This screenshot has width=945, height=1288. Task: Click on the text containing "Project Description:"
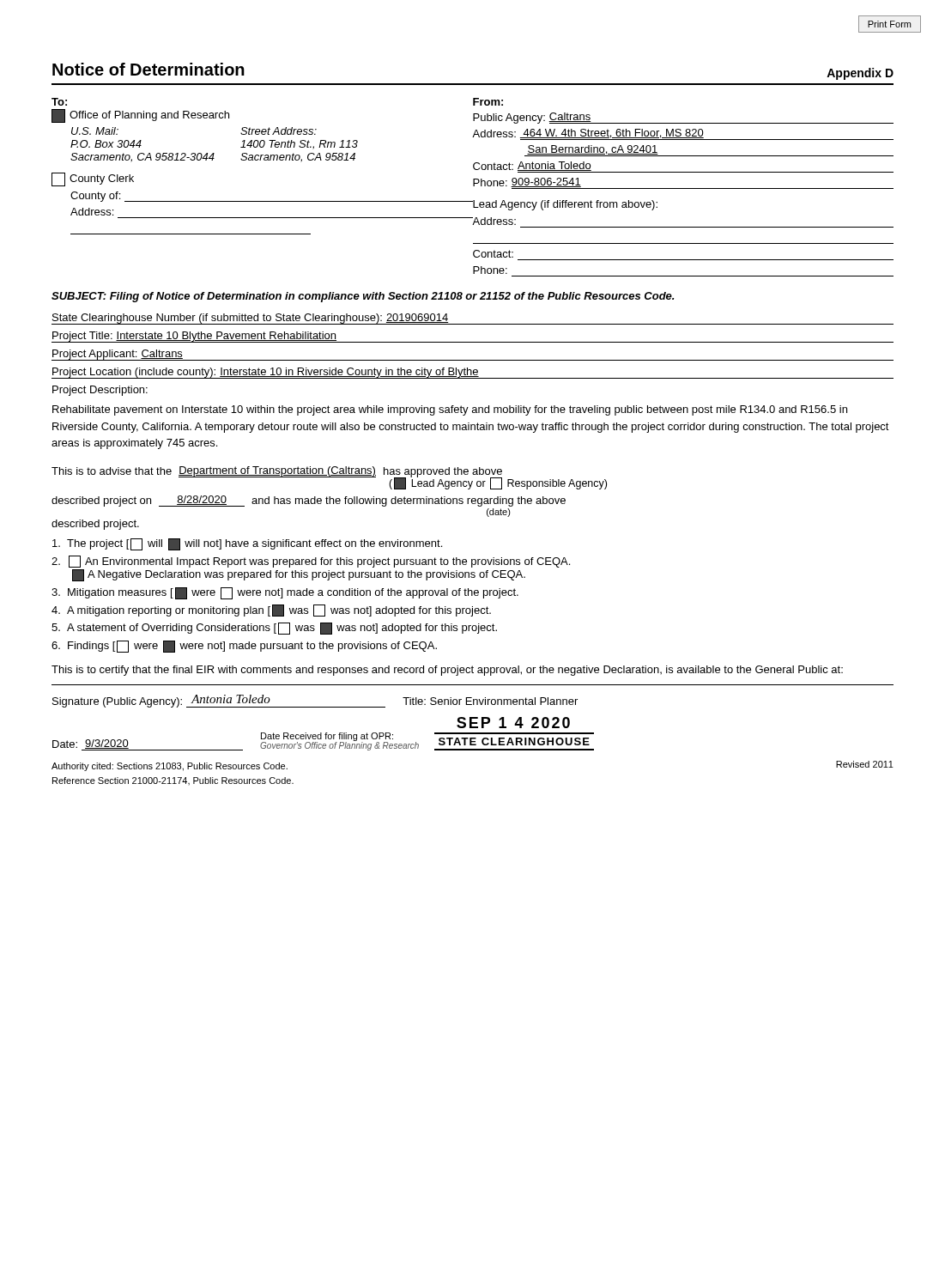100,389
